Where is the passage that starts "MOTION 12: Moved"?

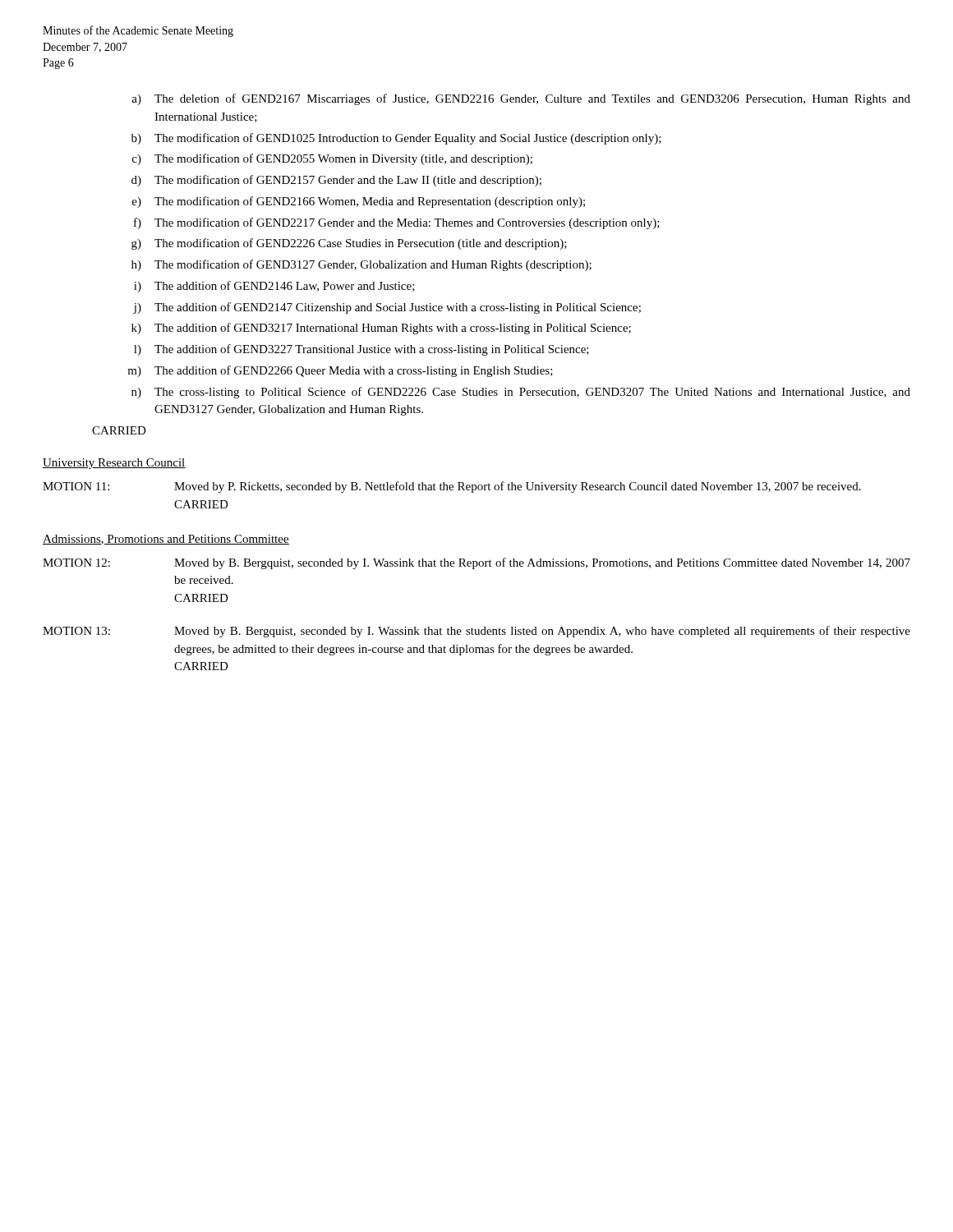tap(476, 563)
